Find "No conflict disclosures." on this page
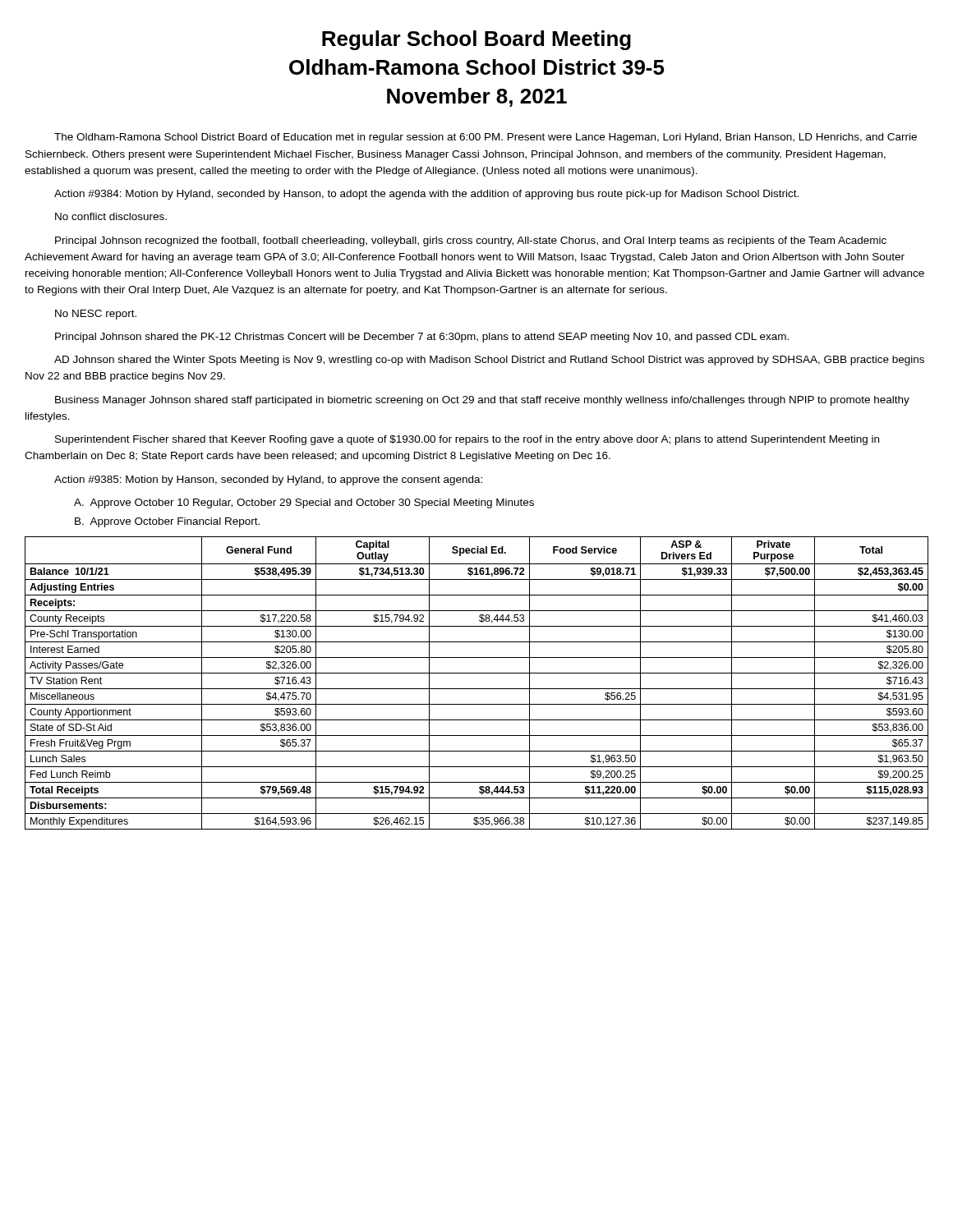 [x=111, y=217]
